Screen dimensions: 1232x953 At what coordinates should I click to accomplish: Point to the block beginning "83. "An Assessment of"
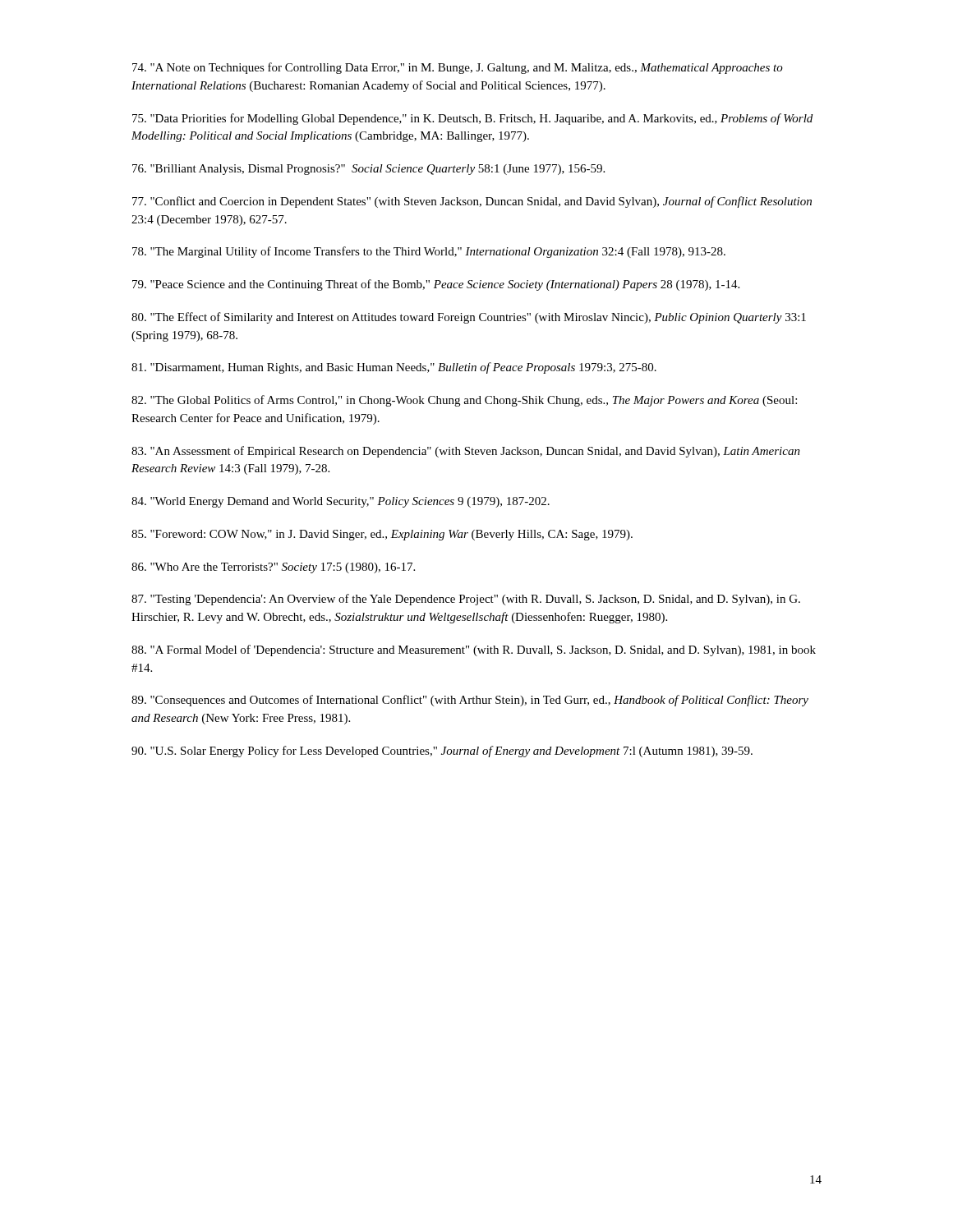[466, 459]
